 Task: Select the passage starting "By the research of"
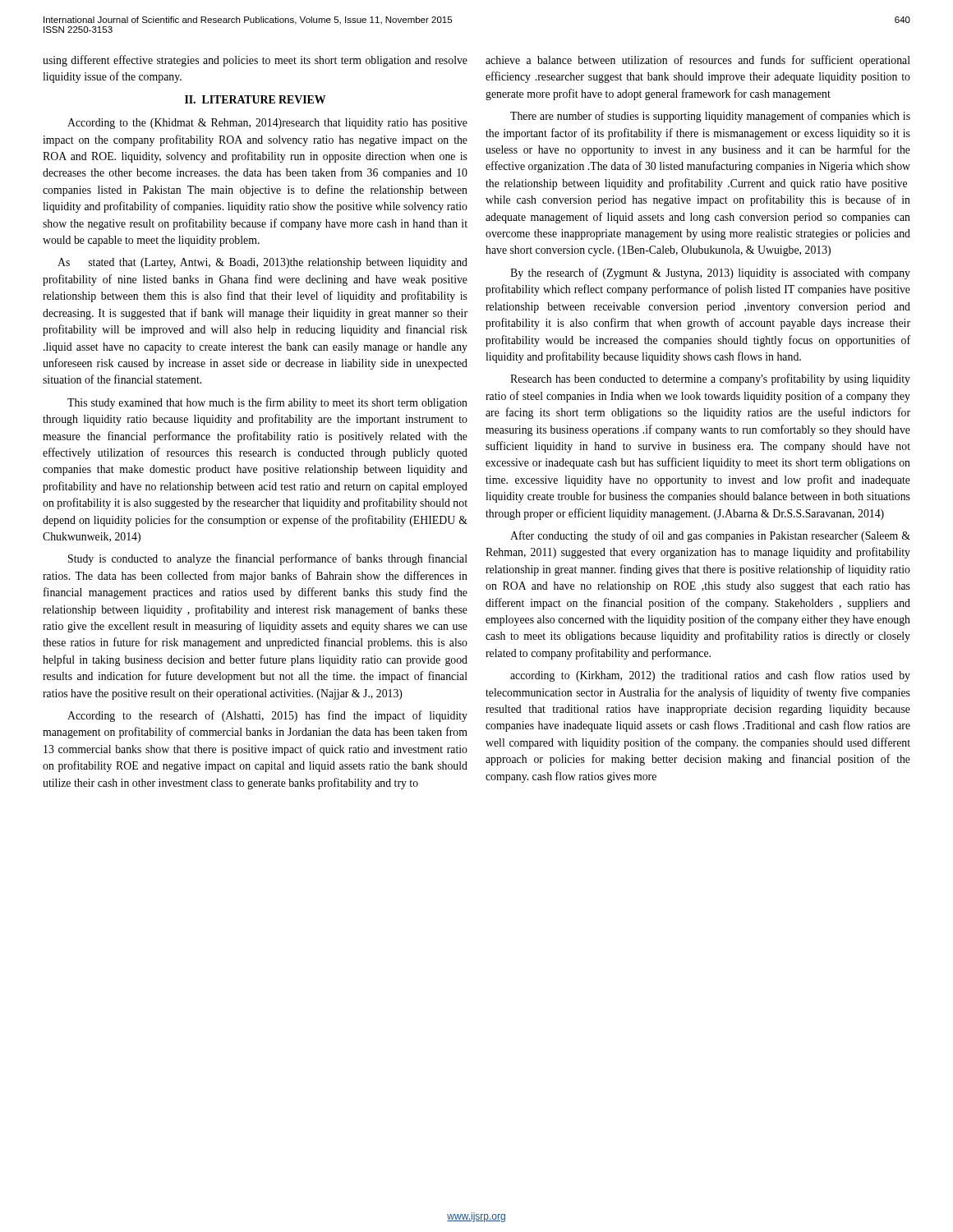(x=698, y=315)
